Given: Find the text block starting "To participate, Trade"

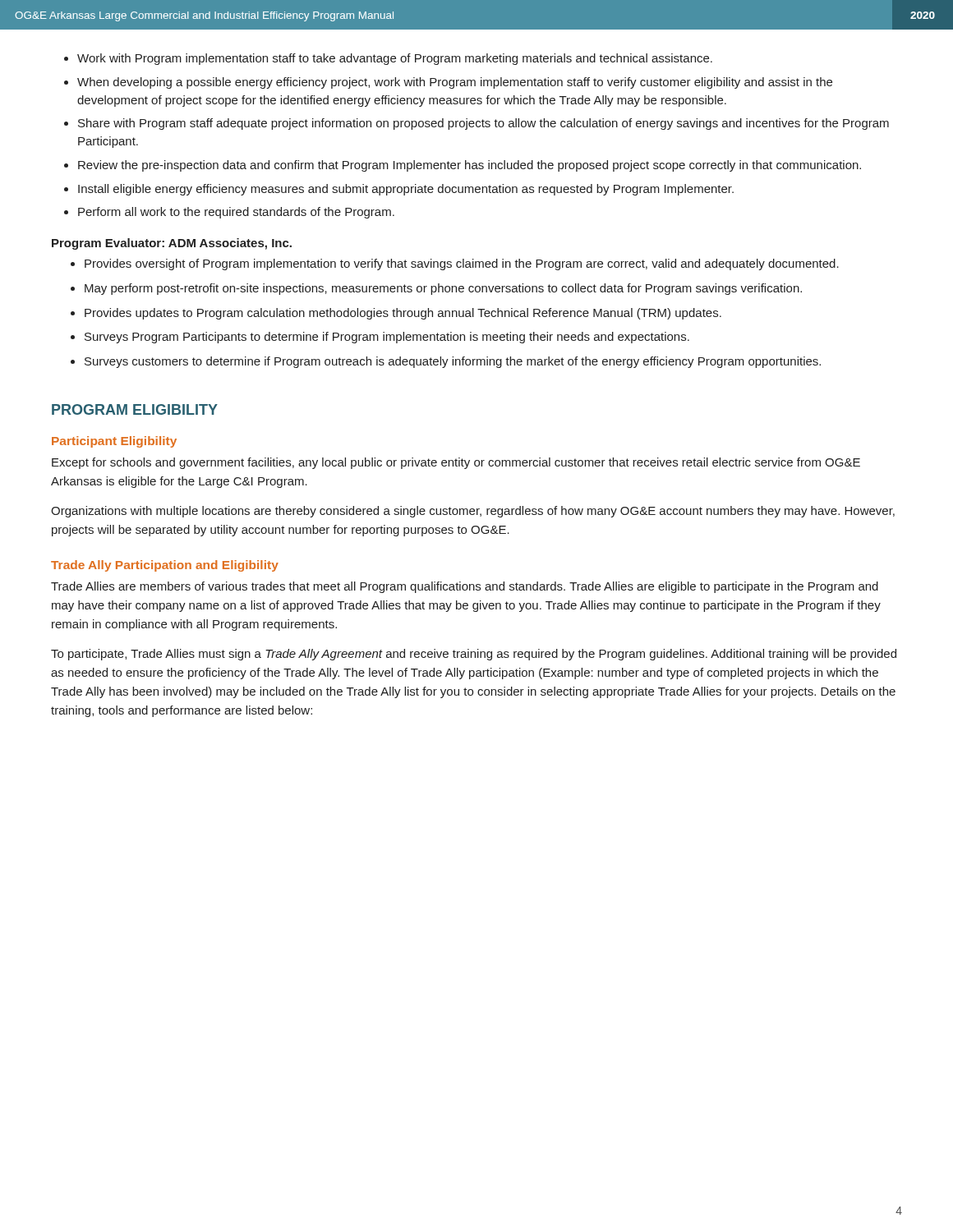Looking at the screenshot, I should click(x=474, y=682).
